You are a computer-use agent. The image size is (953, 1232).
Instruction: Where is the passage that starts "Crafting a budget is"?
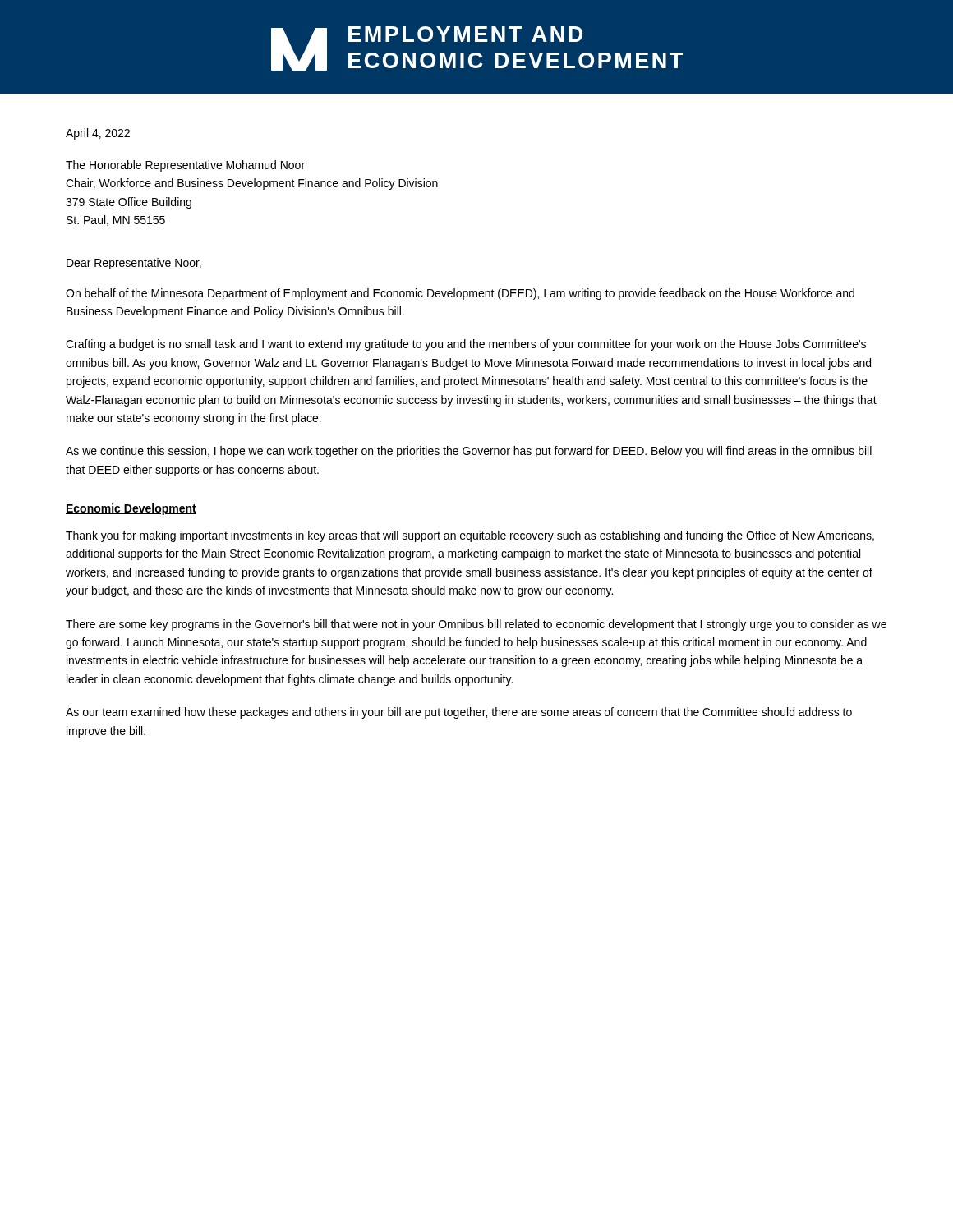pos(471,381)
